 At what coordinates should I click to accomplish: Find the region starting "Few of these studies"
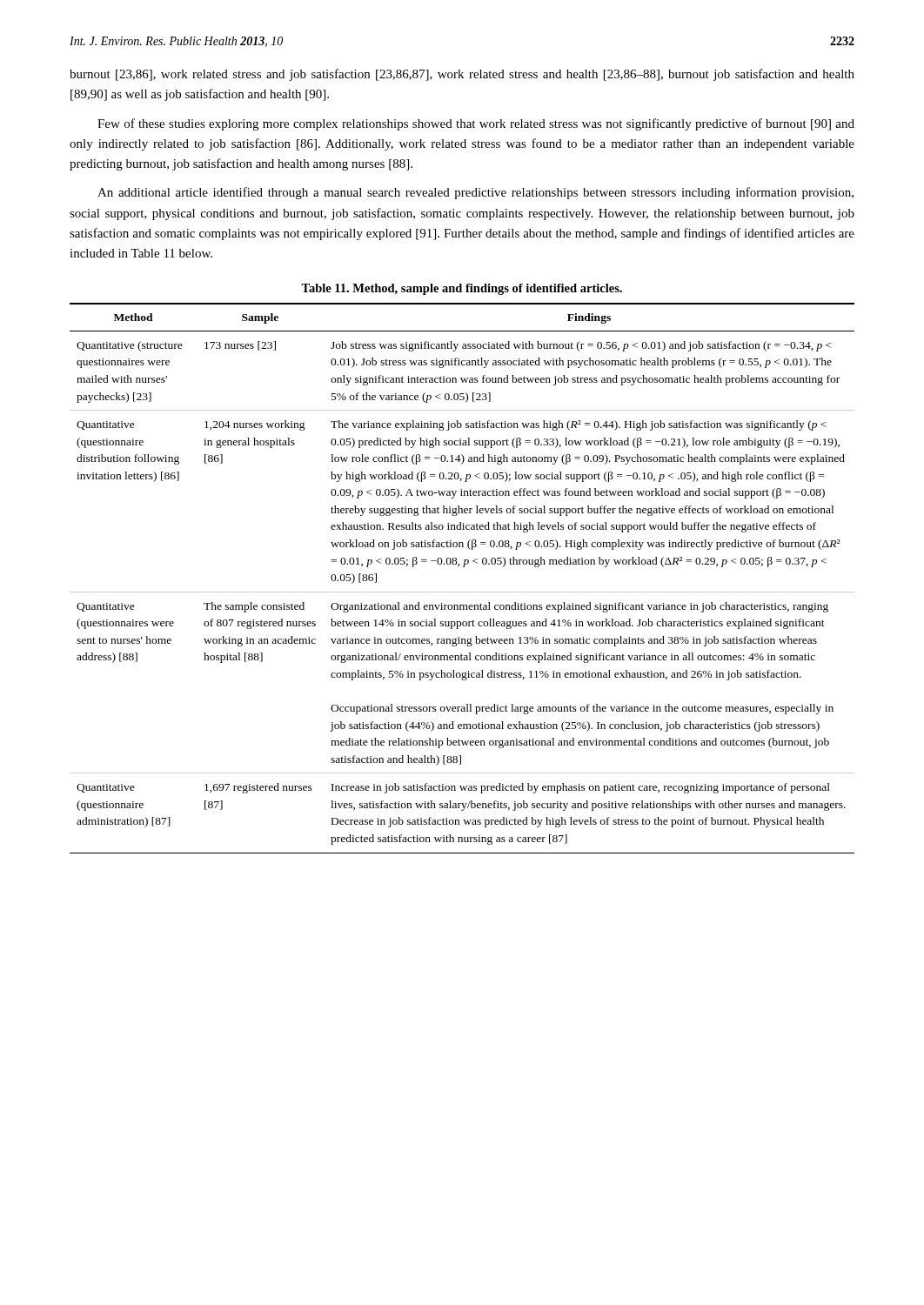click(462, 144)
